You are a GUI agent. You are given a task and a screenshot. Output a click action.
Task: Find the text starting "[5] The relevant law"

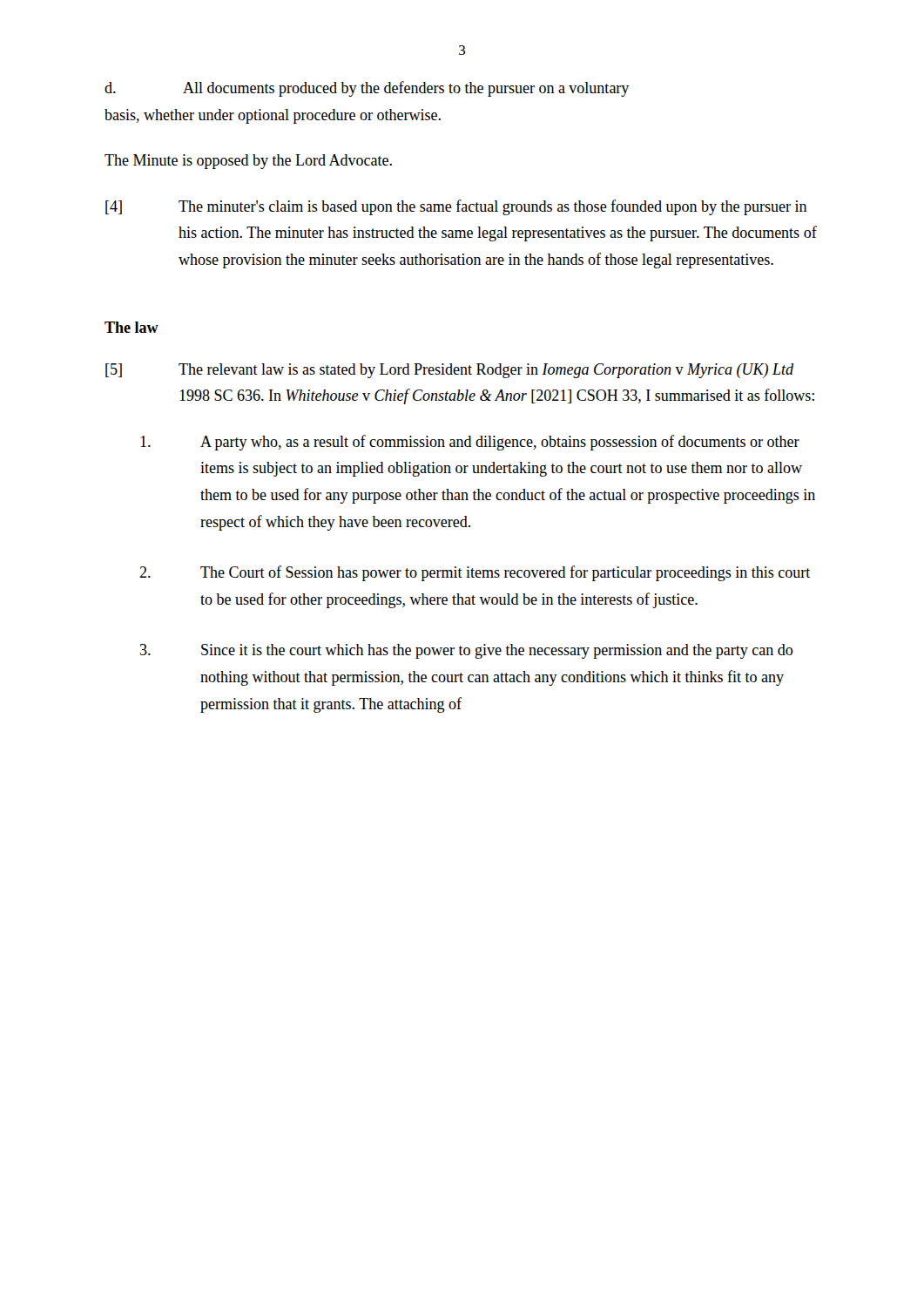click(x=462, y=383)
